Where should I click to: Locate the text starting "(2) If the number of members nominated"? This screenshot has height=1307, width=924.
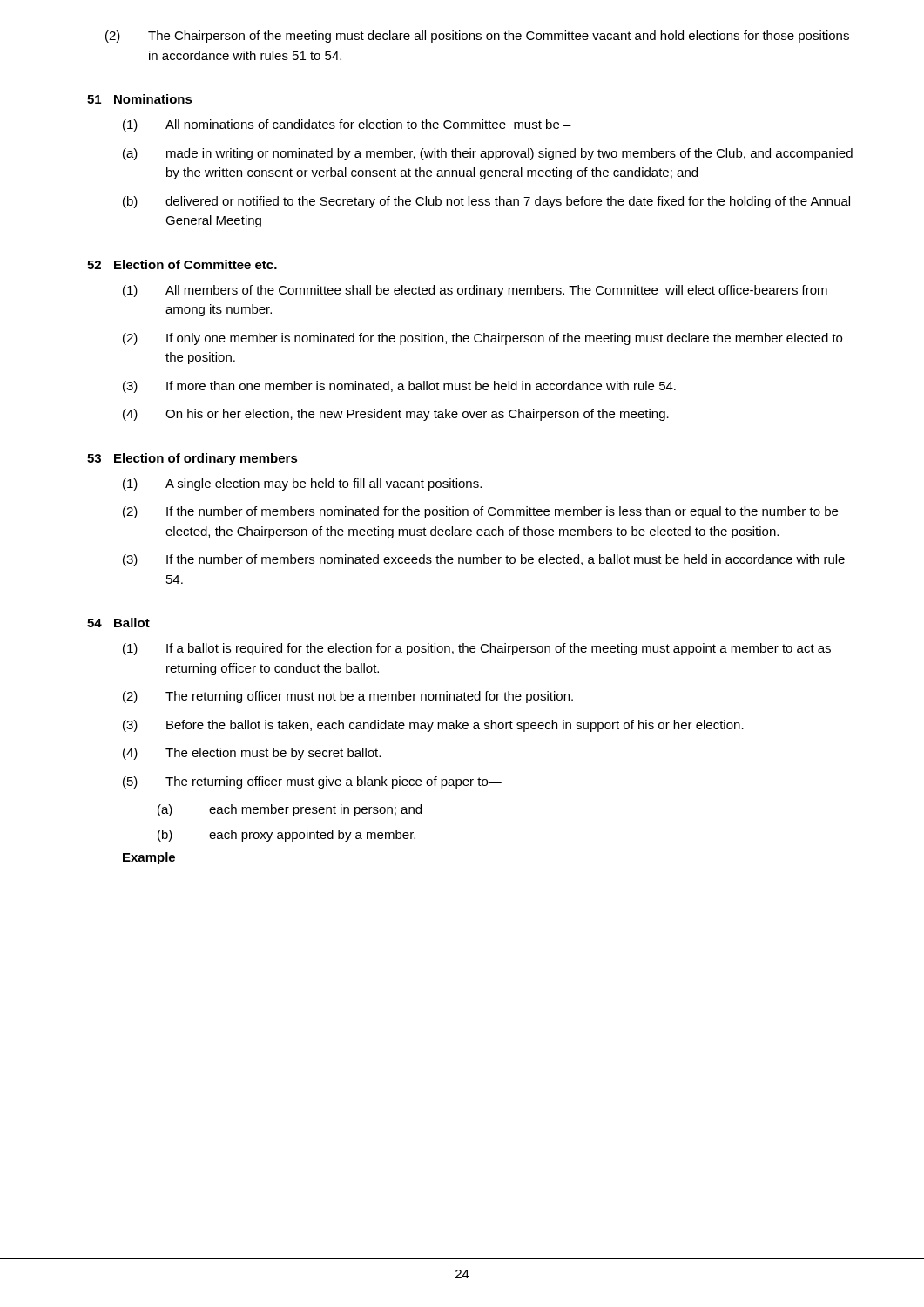(x=471, y=521)
